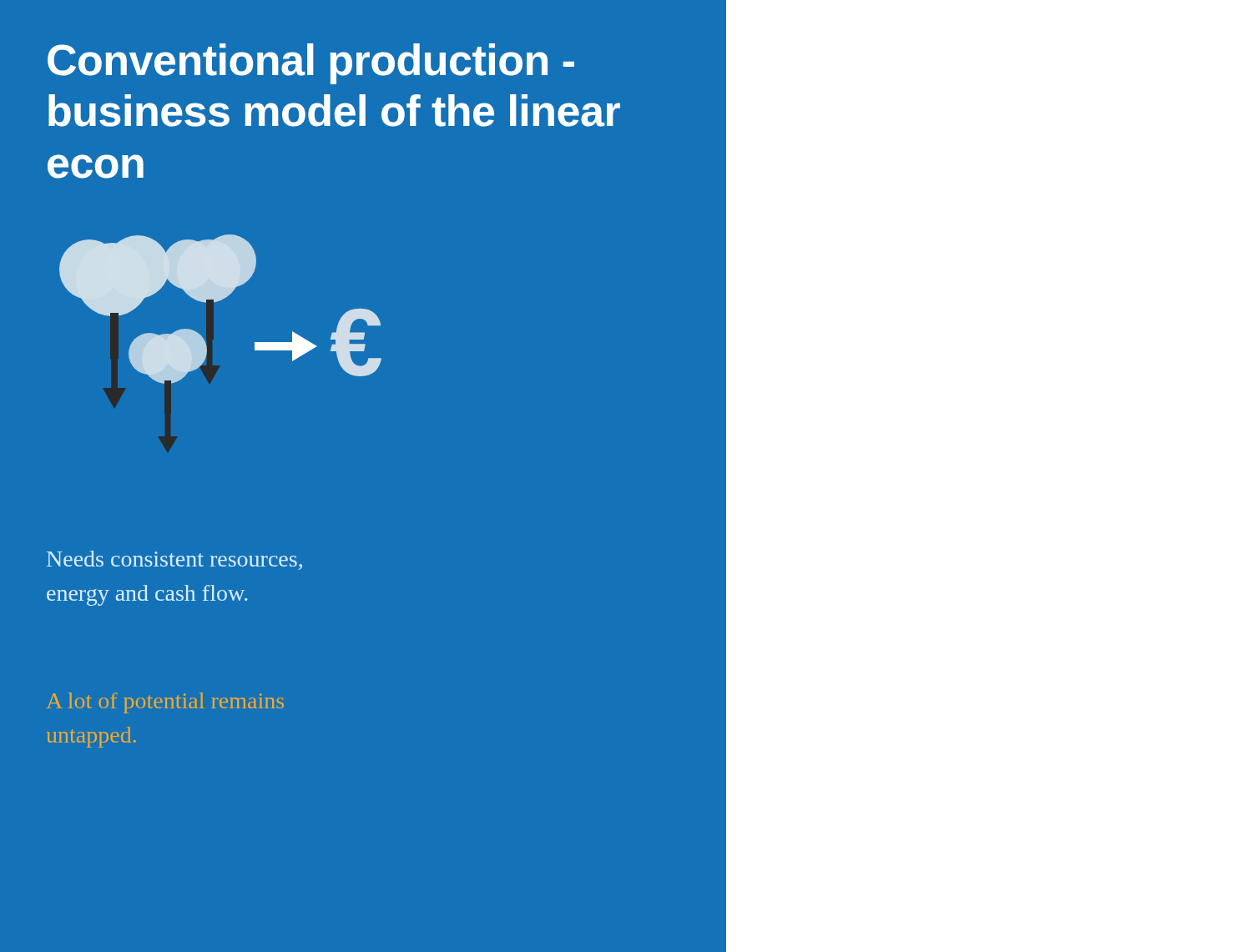Locate the illustration

coord(338,359)
